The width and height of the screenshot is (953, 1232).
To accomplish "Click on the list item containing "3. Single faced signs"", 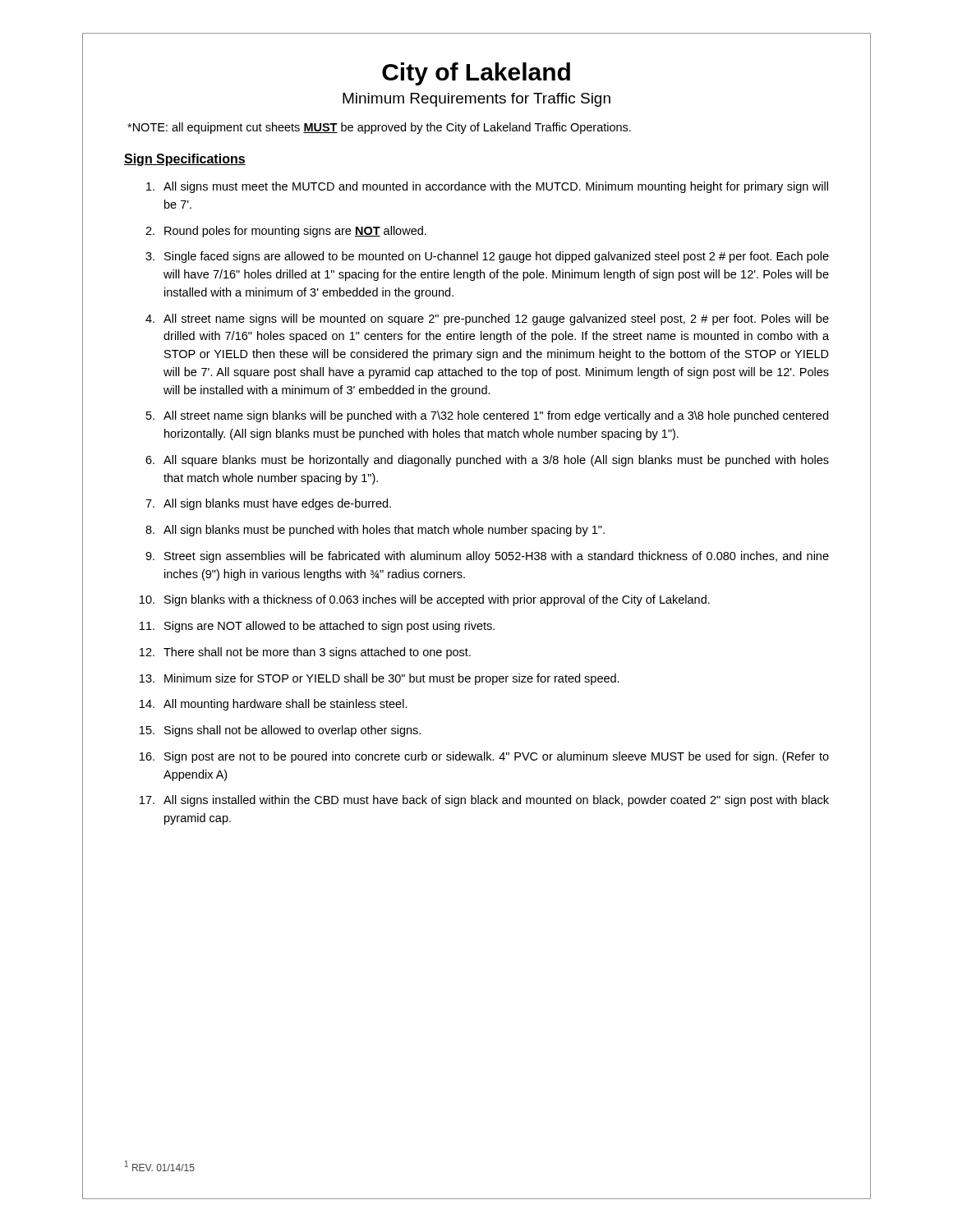I will (476, 275).
